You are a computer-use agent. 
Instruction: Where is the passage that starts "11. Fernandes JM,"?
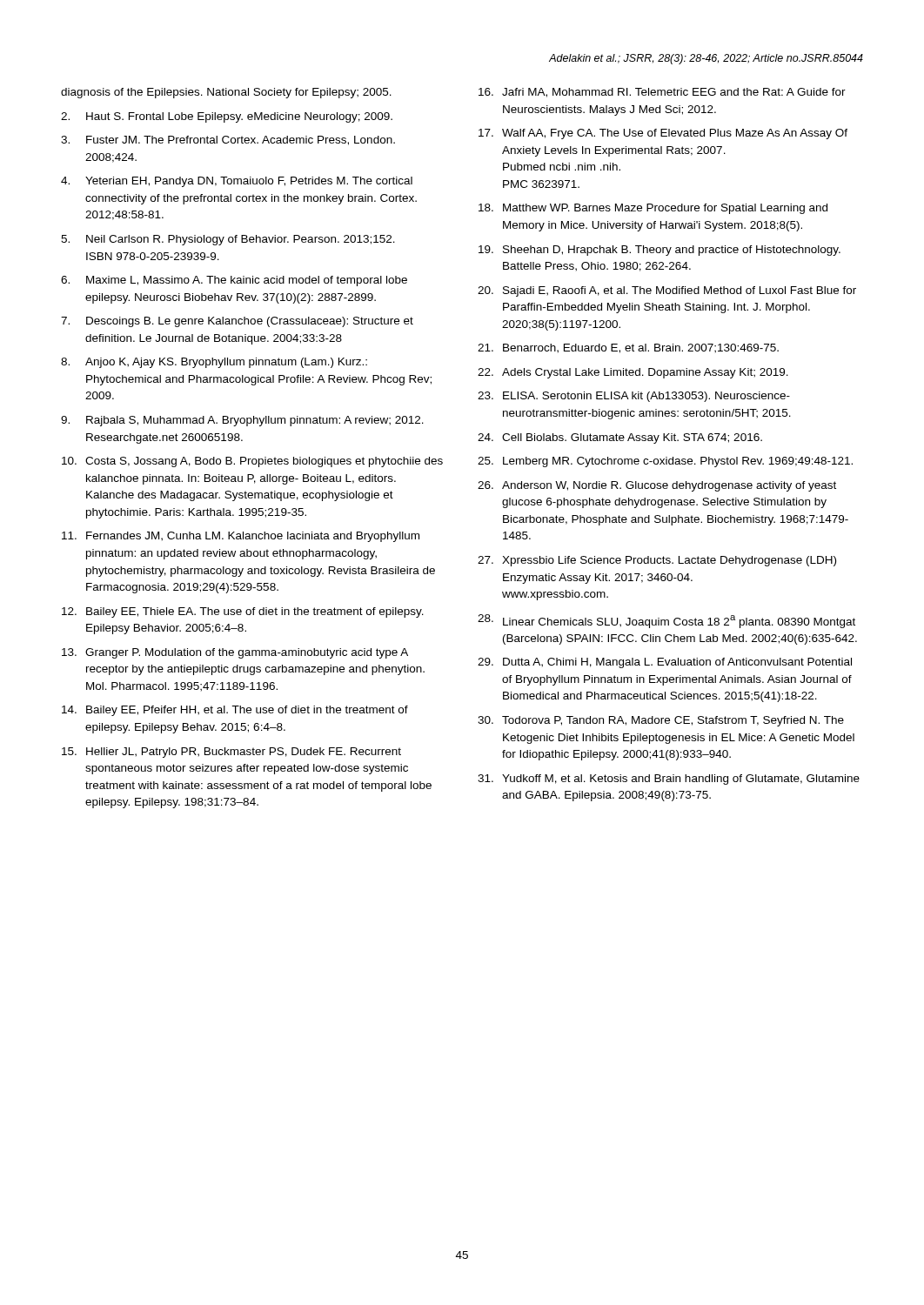click(254, 562)
